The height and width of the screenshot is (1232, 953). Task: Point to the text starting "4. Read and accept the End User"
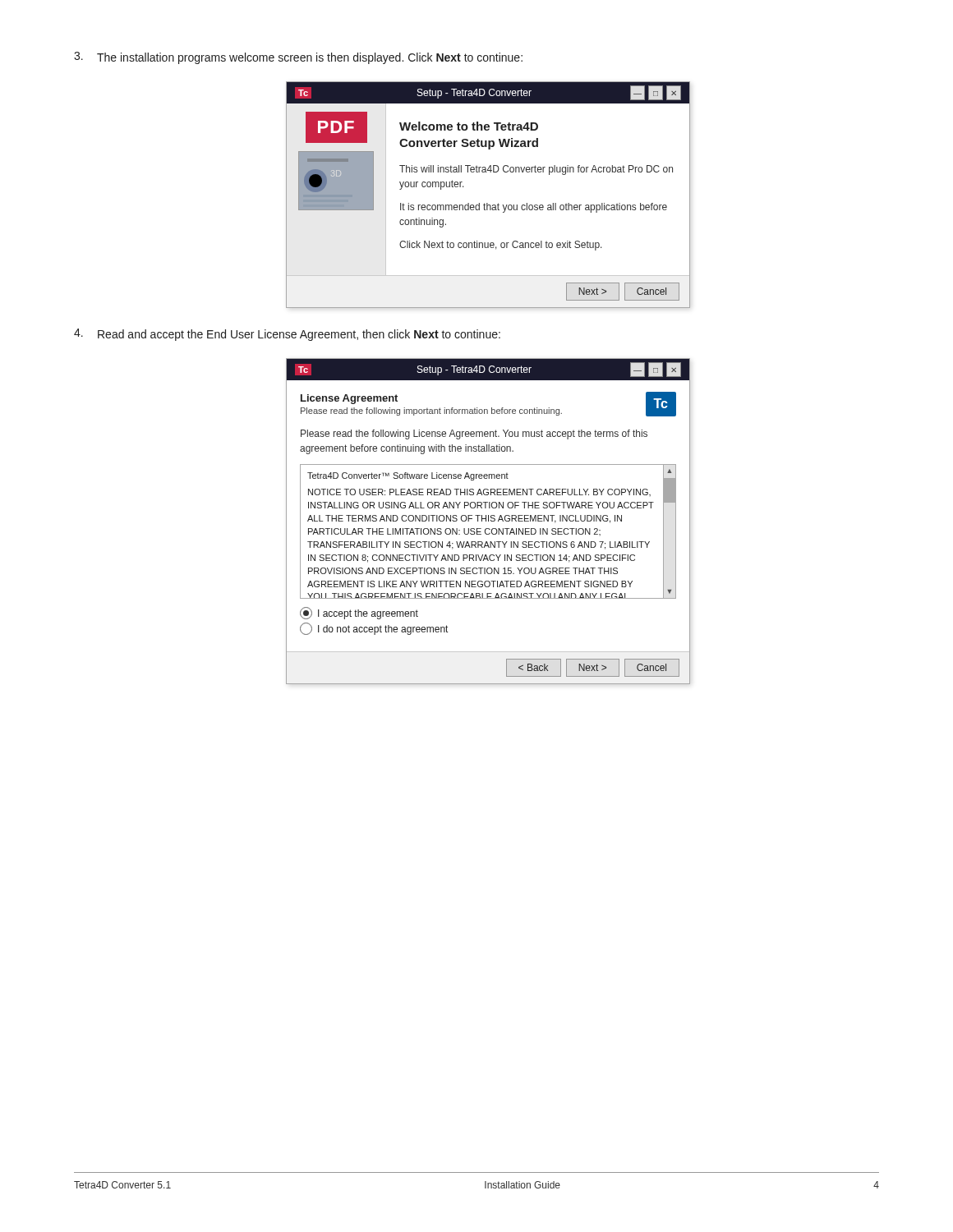coord(288,335)
